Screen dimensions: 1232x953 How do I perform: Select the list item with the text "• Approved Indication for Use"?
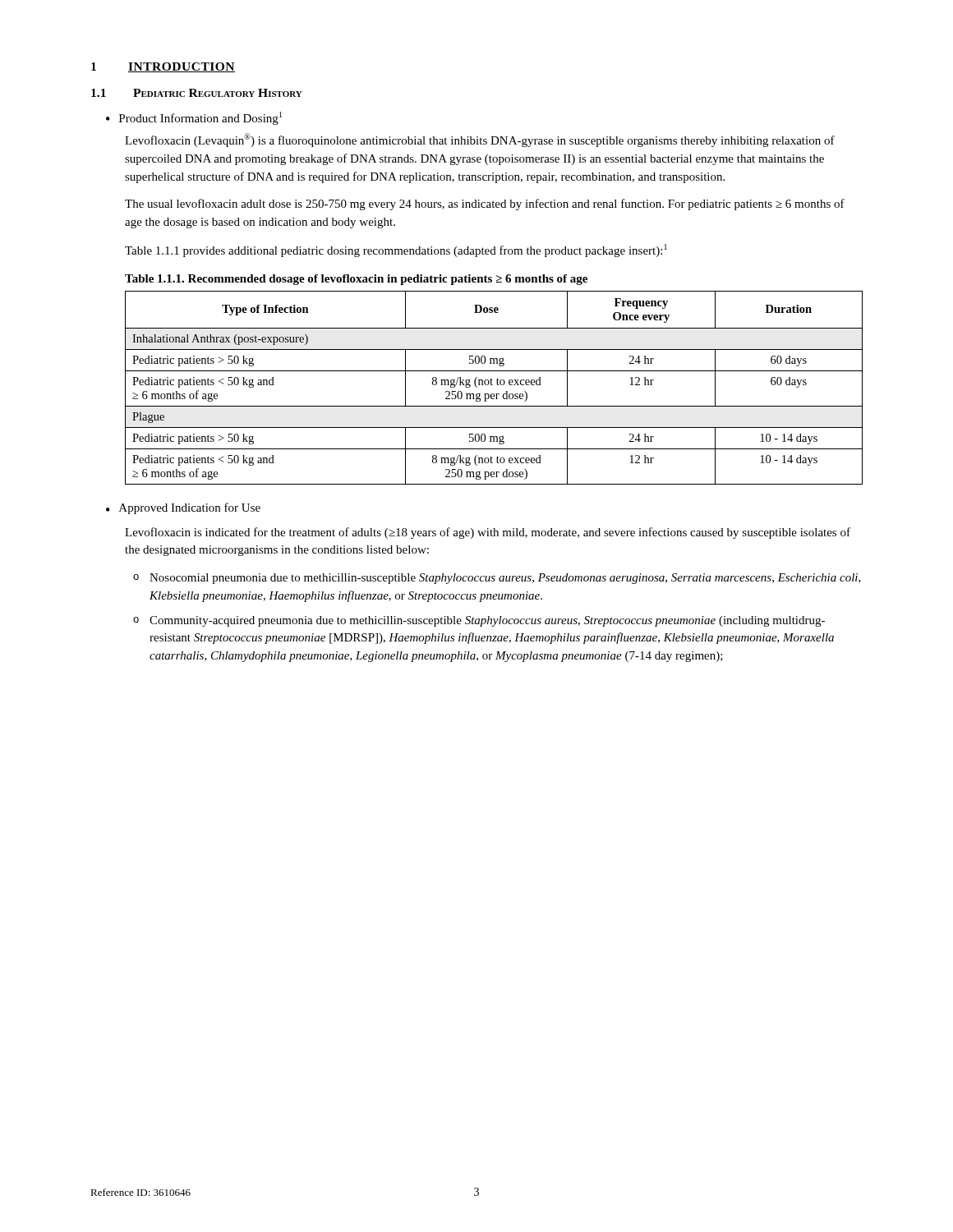click(183, 509)
